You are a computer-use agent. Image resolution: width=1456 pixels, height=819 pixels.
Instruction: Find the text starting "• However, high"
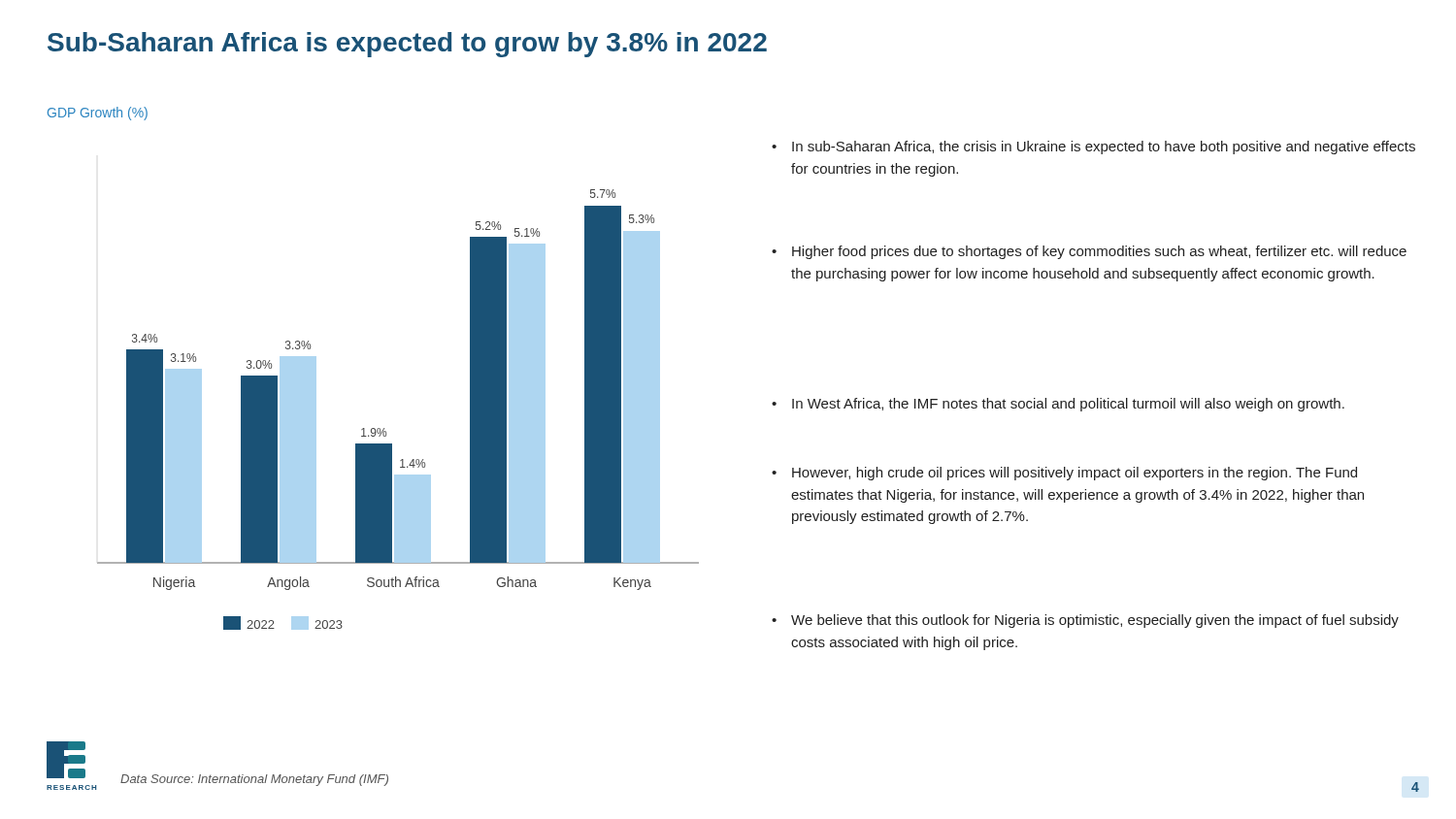point(1097,495)
